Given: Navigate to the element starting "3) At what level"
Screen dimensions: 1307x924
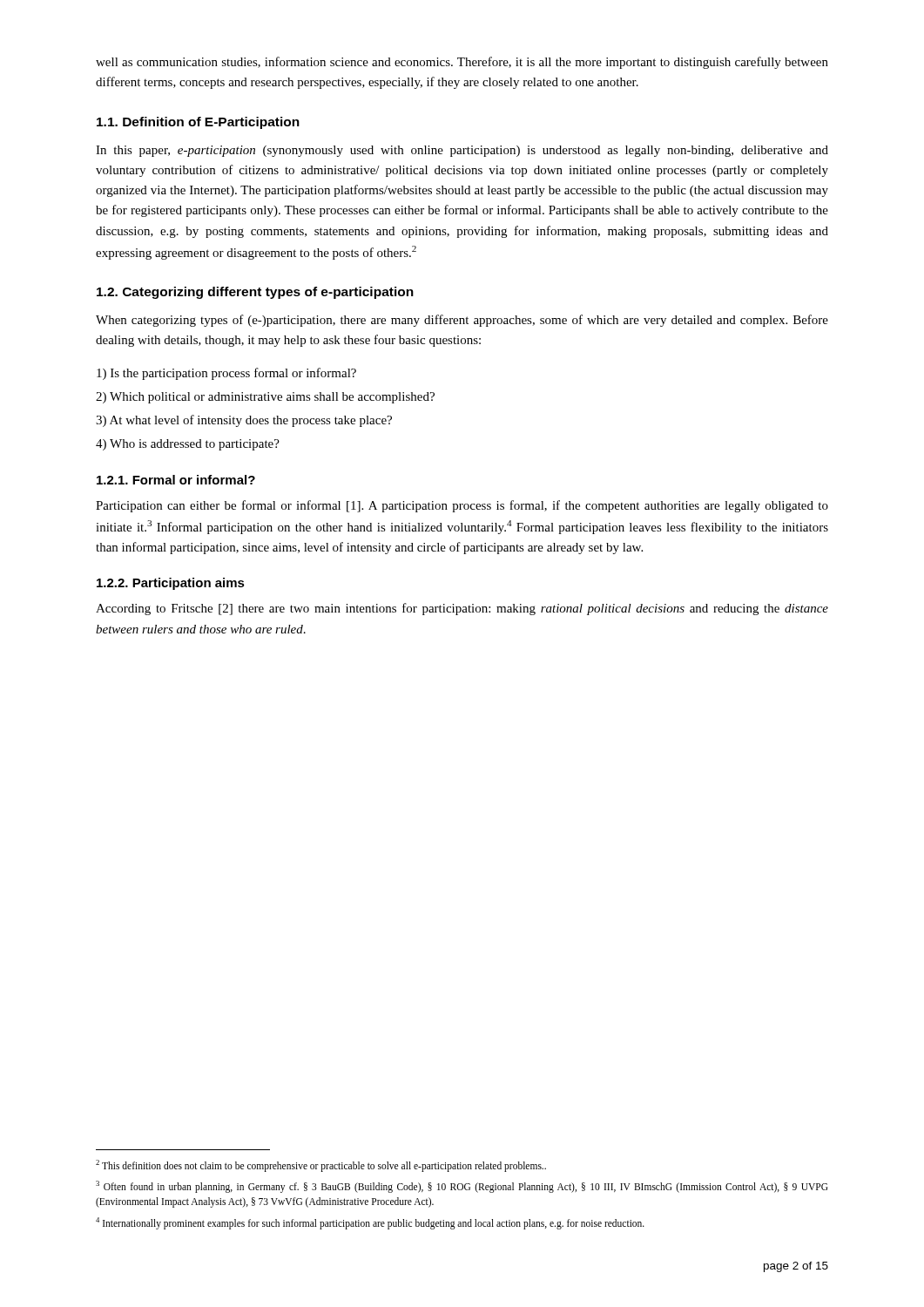Looking at the screenshot, I should pos(244,420).
